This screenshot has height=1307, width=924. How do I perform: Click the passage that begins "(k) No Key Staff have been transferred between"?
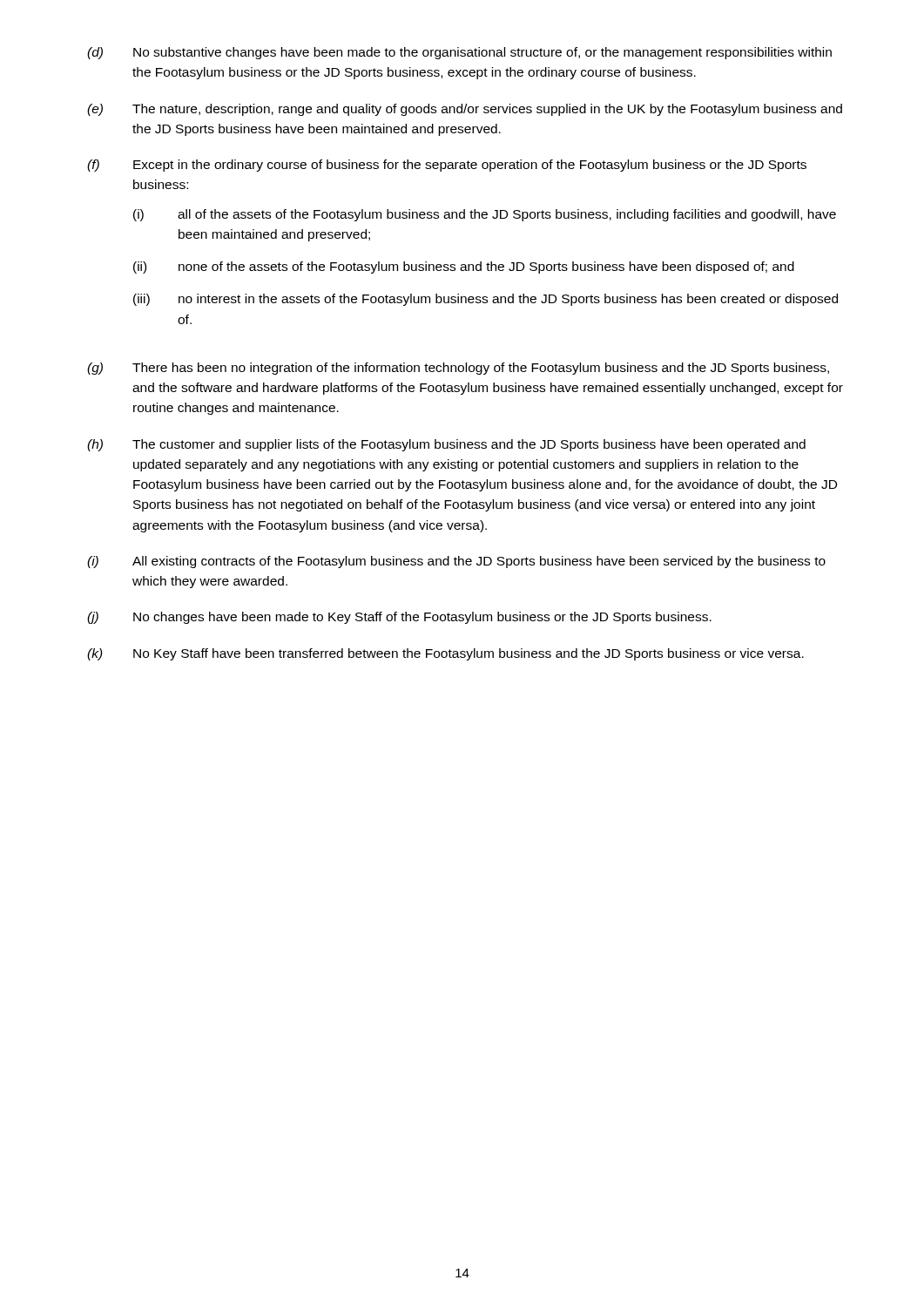click(471, 653)
